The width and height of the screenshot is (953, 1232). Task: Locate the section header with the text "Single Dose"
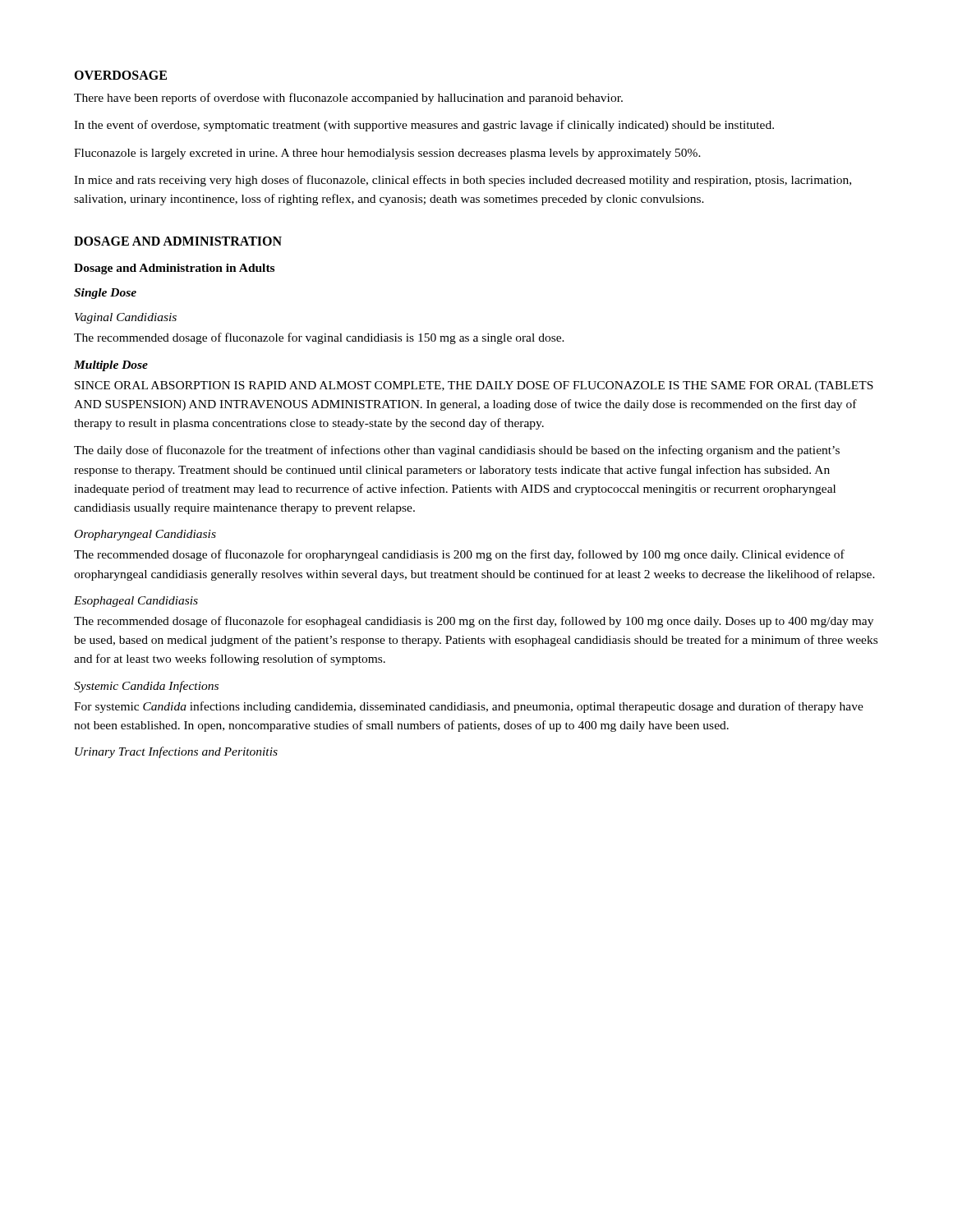(105, 292)
